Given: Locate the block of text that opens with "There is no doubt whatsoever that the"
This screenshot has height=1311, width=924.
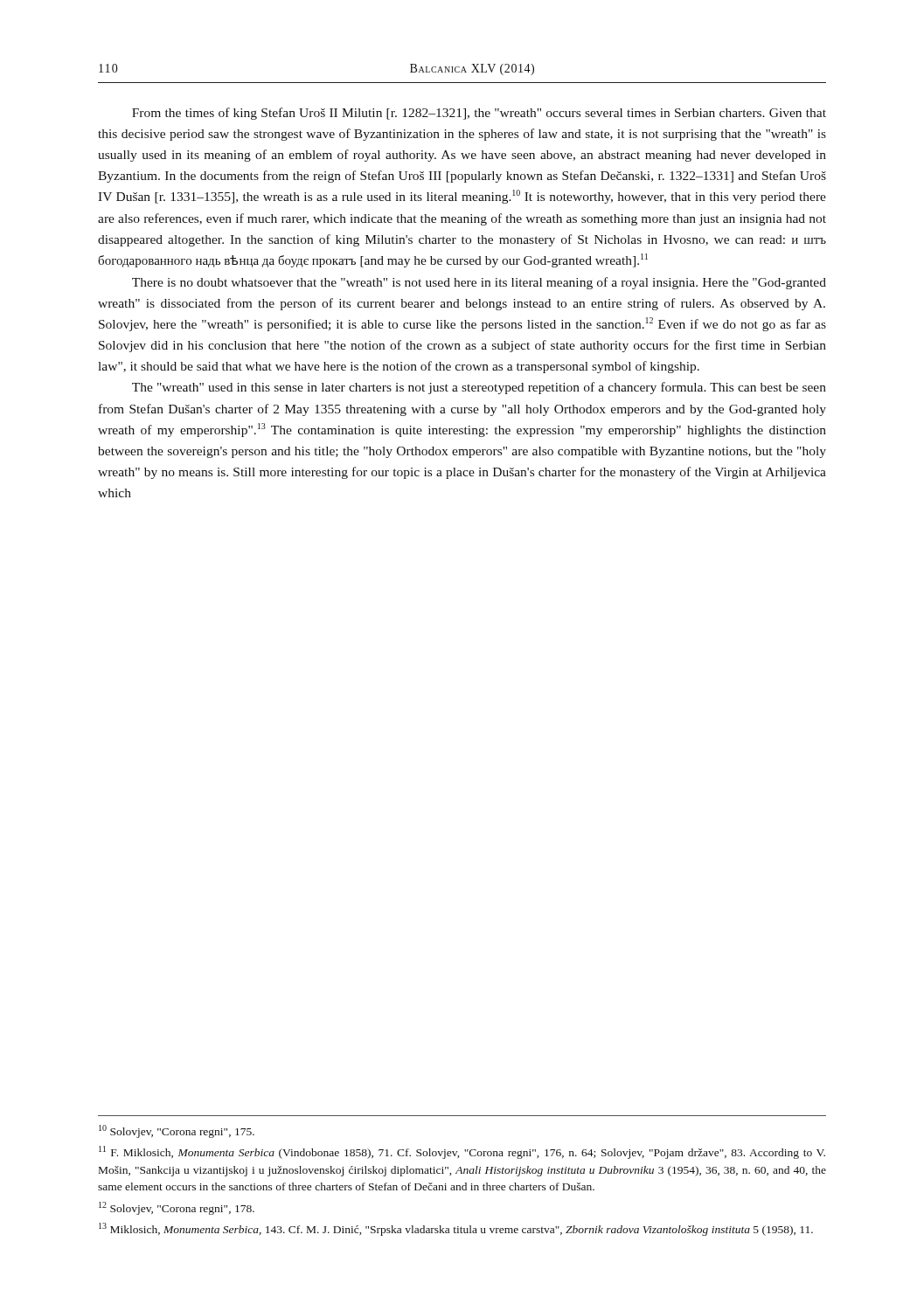Looking at the screenshot, I should click(462, 324).
